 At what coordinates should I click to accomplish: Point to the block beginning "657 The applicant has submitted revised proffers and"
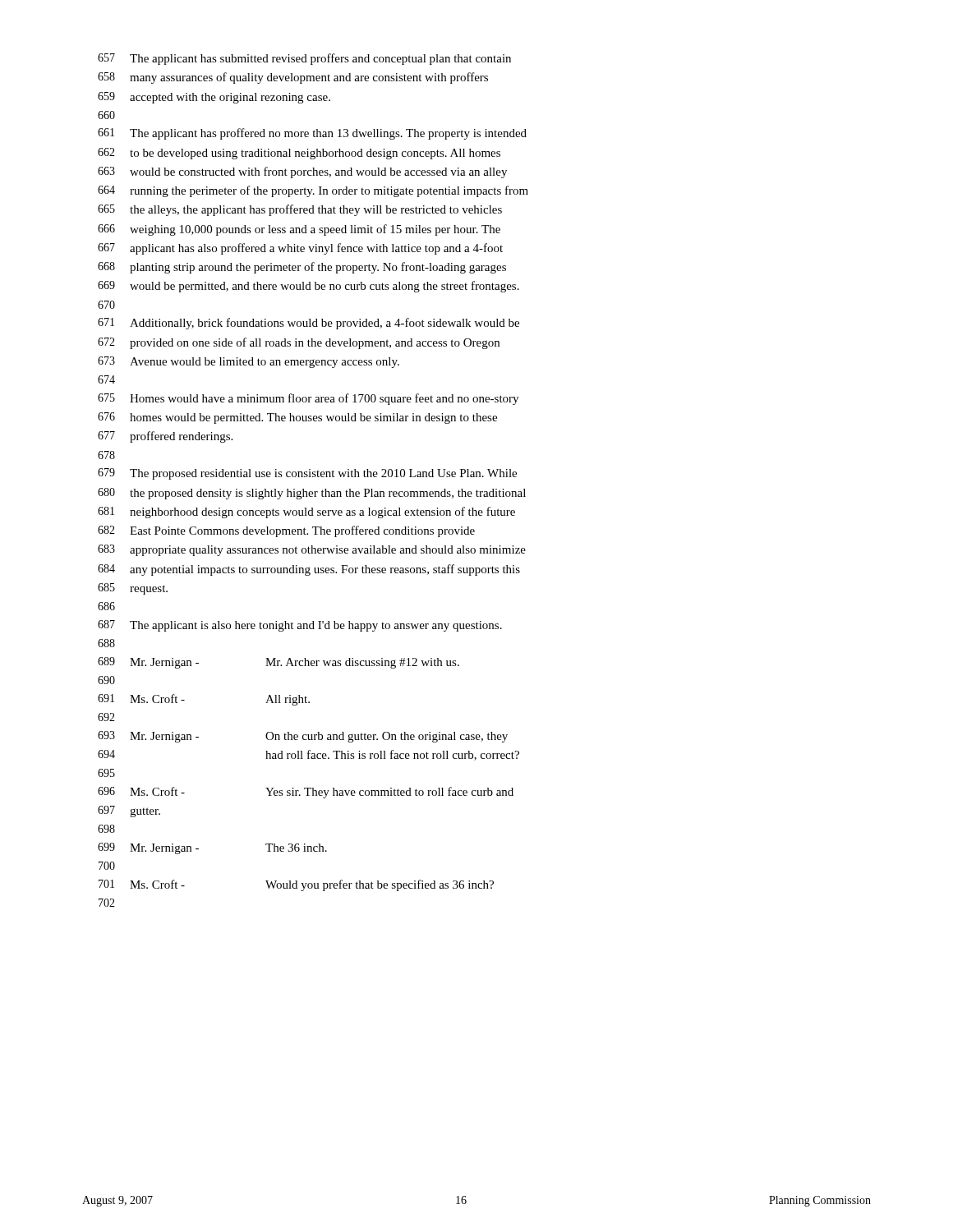(x=476, y=78)
